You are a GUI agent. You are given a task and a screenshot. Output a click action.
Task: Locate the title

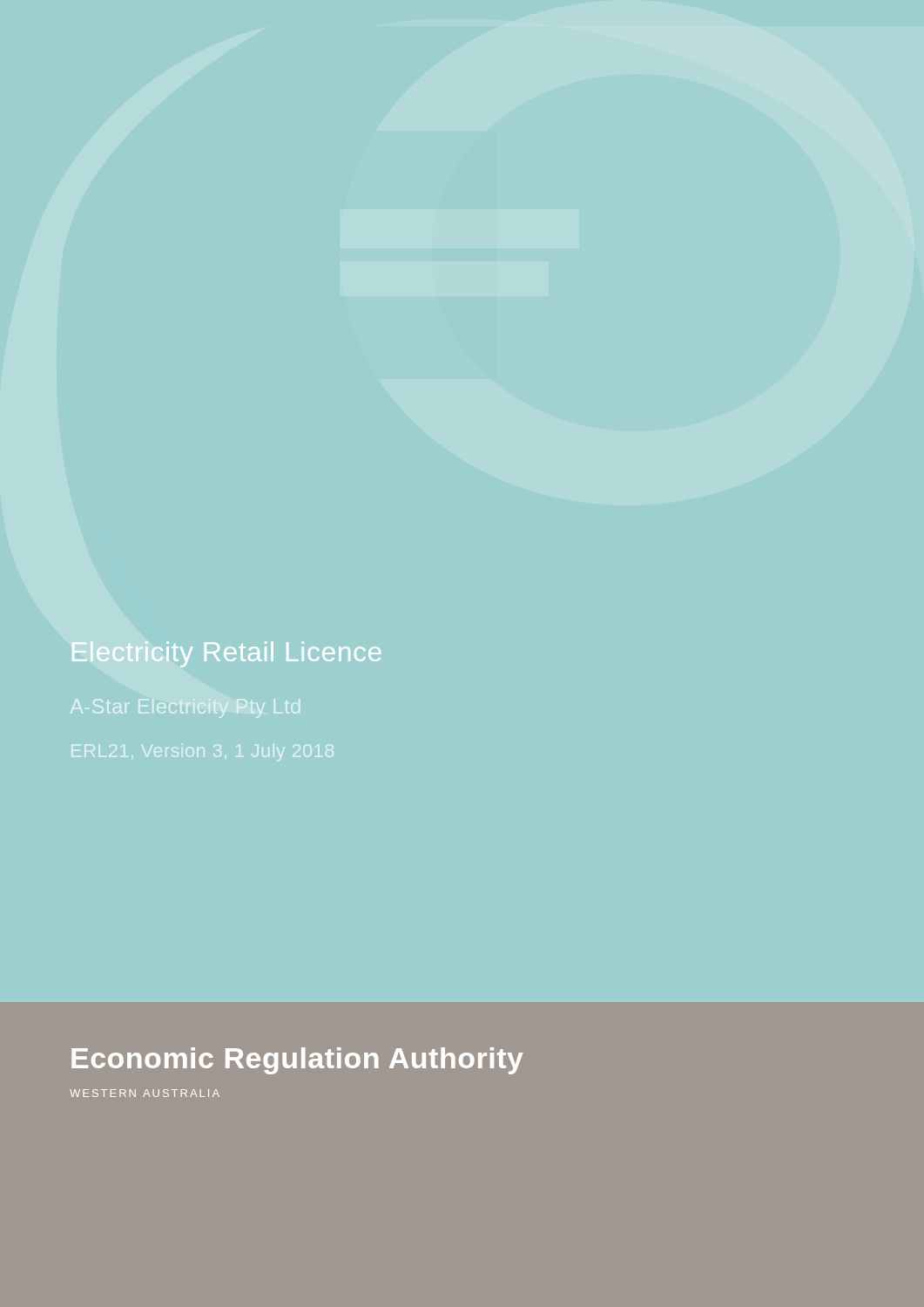coord(226,699)
